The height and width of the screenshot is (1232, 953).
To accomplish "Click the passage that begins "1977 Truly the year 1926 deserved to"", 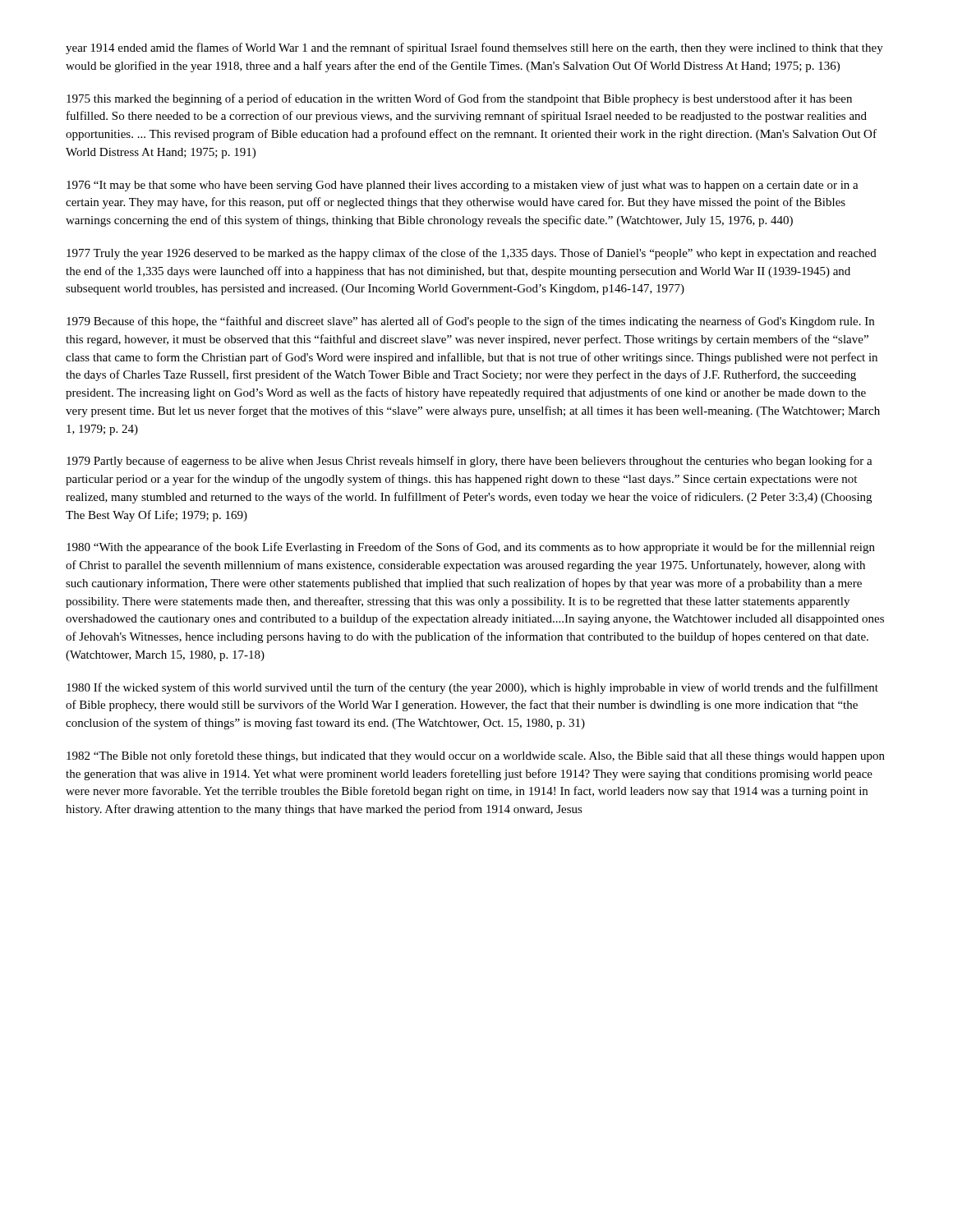I will [471, 271].
